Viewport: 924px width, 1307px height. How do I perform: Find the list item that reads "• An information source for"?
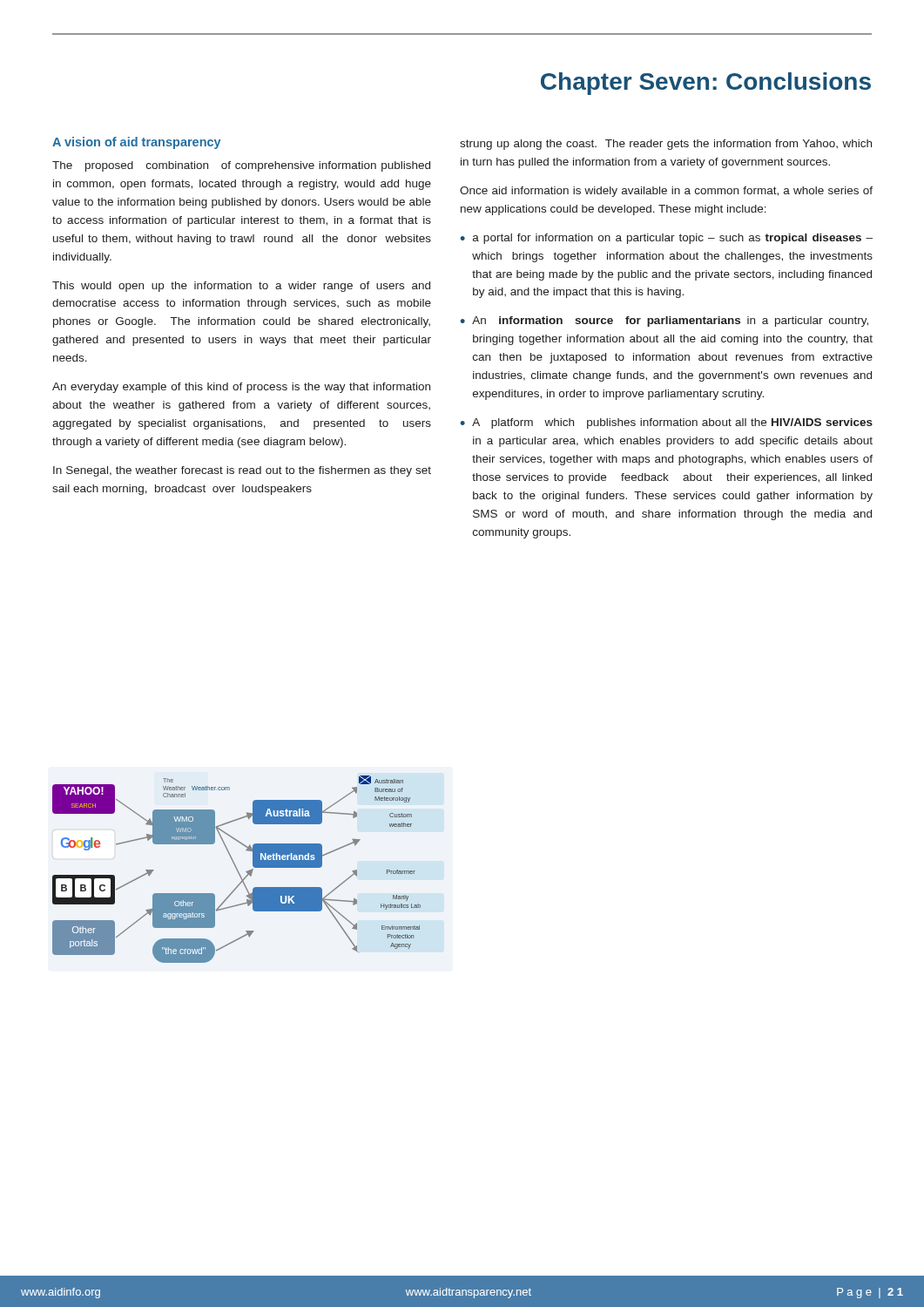coord(666,358)
